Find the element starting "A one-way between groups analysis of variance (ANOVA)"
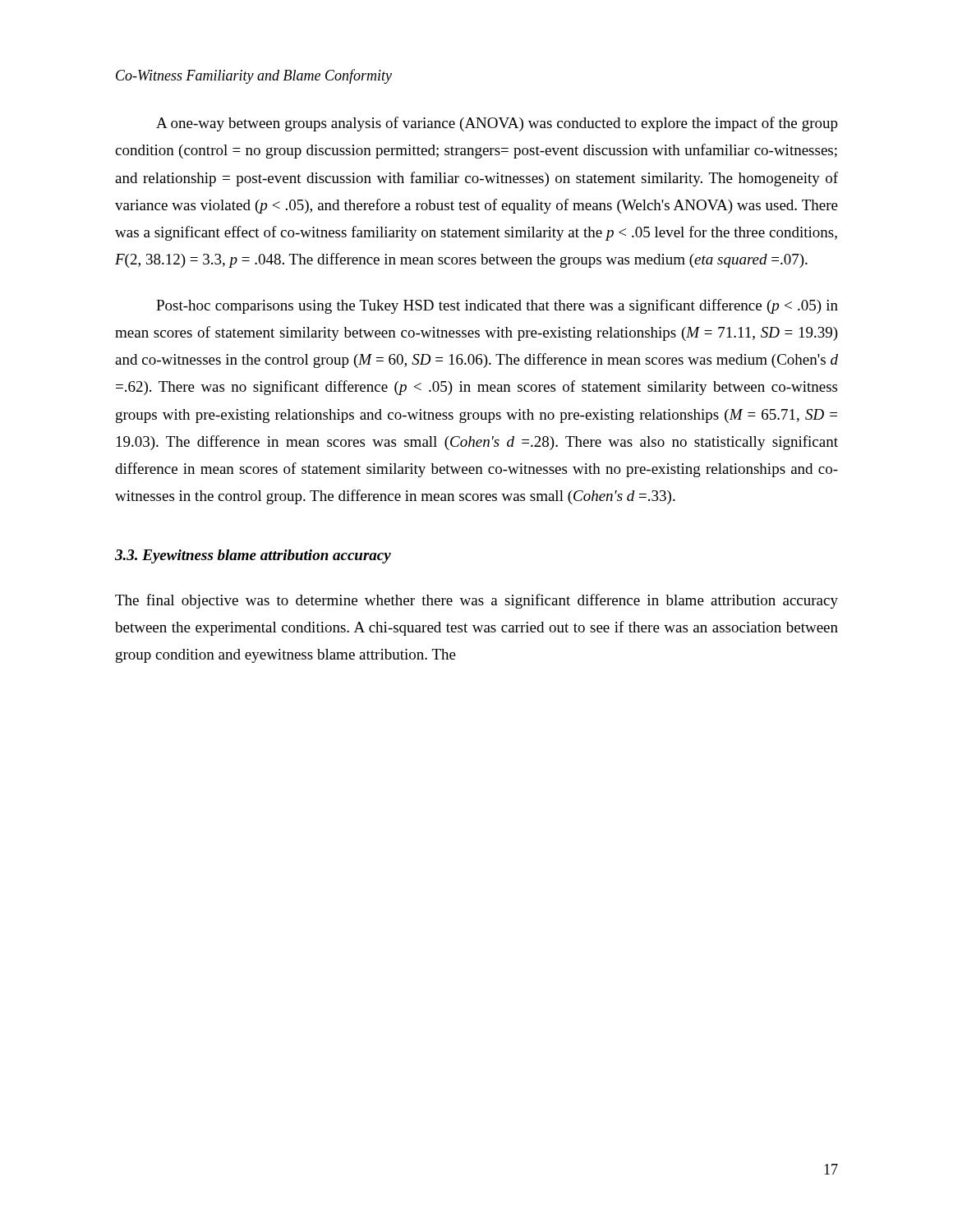 pyautogui.click(x=476, y=191)
